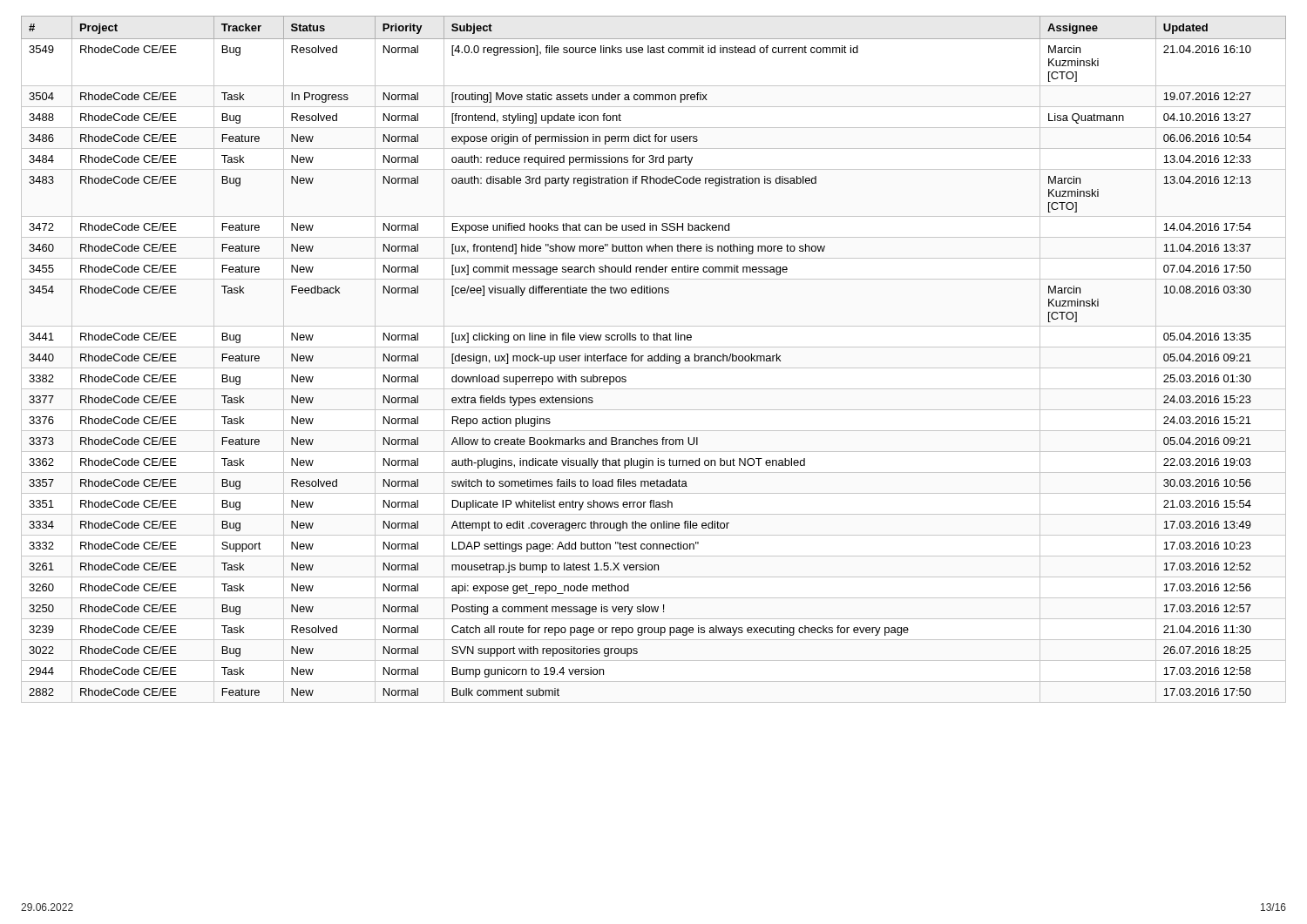The height and width of the screenshot is (924, 1307).
Task: Find the table that mentions "expose origin of"
Action: click(654, 359)
